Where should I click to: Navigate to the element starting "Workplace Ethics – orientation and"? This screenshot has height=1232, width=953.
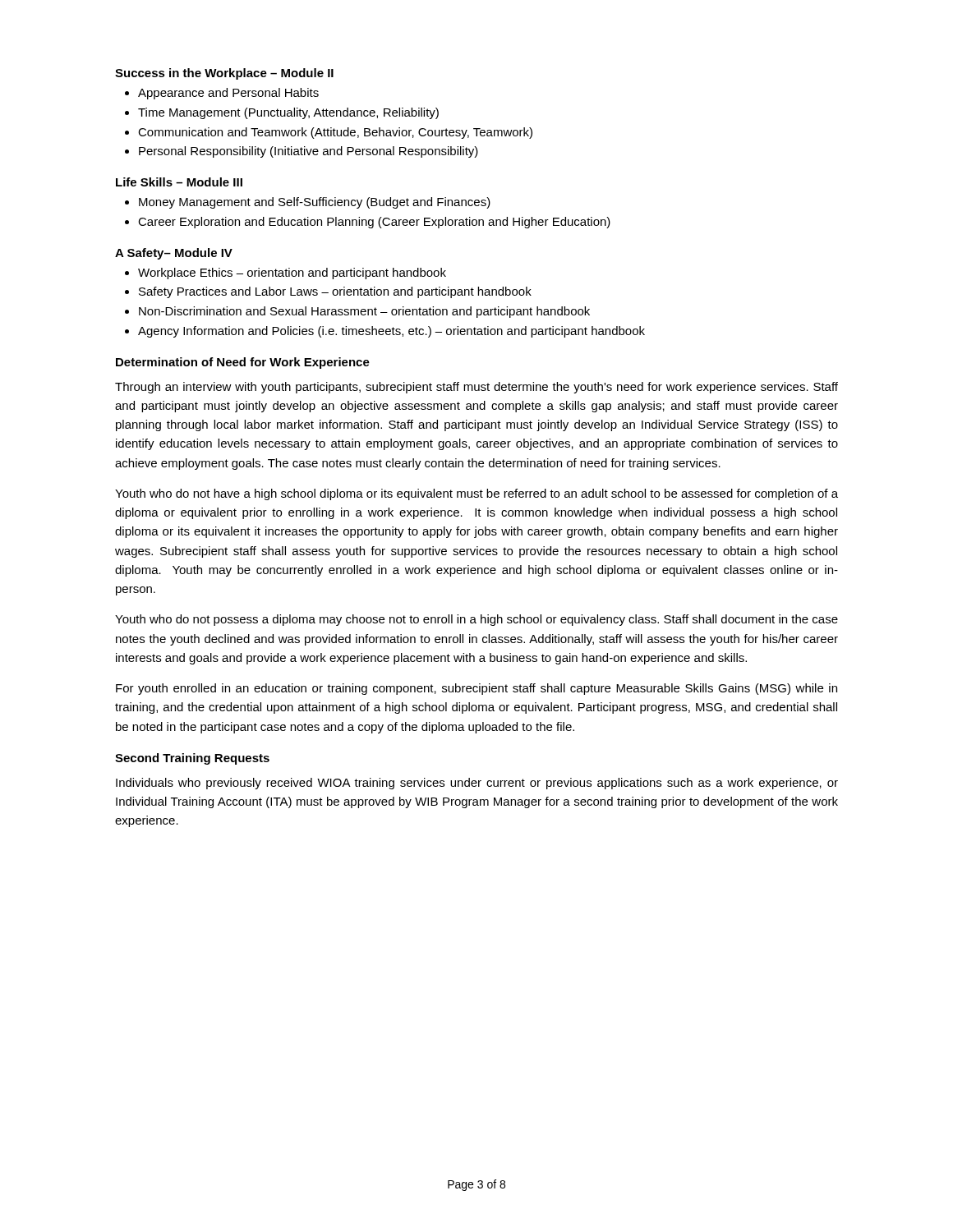click(292, 274)
